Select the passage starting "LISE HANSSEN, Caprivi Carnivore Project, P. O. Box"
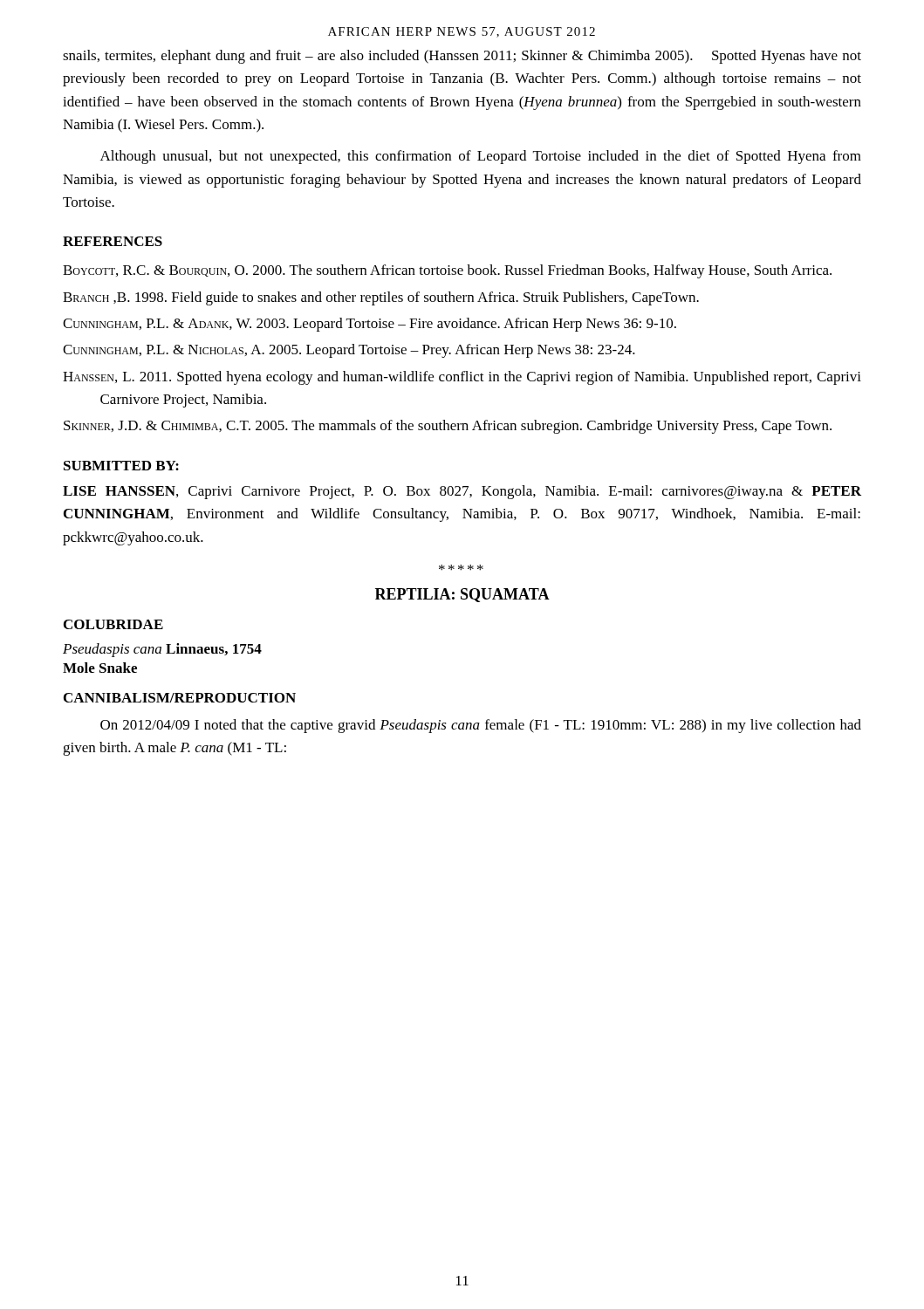 [462, 514]
